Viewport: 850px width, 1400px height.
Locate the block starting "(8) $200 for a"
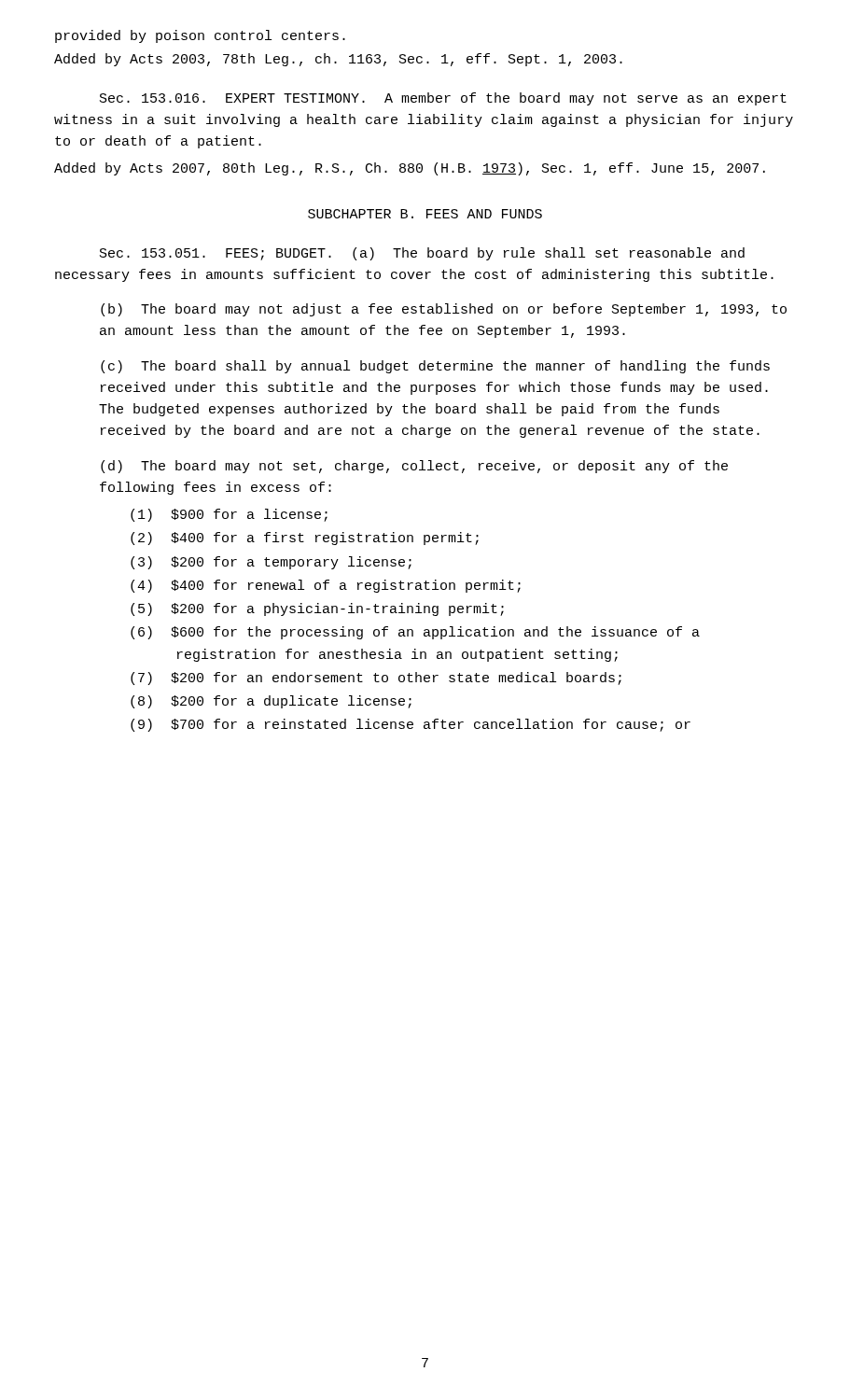[272, 702]
